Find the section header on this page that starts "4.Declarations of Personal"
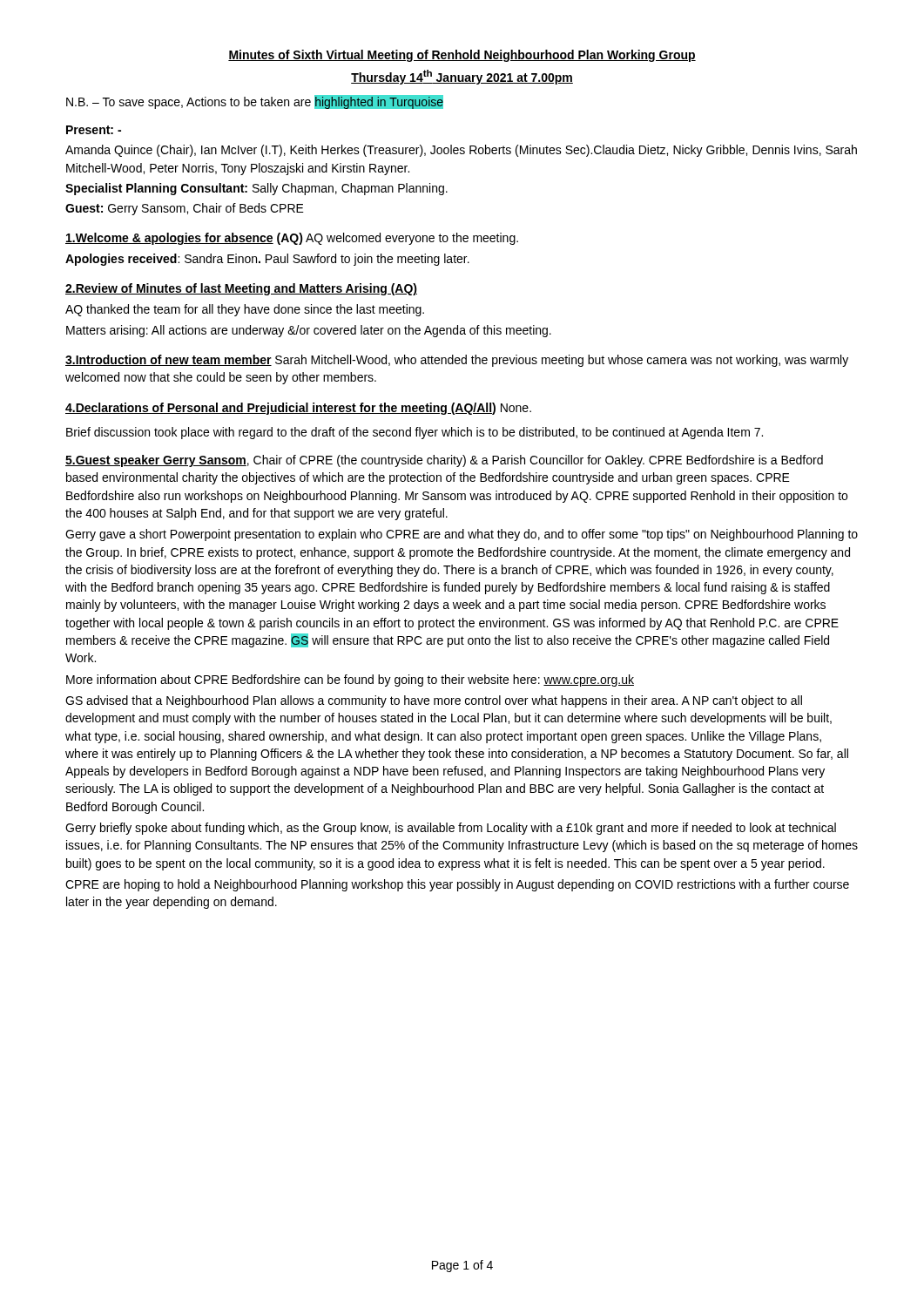 pos(299,407)
